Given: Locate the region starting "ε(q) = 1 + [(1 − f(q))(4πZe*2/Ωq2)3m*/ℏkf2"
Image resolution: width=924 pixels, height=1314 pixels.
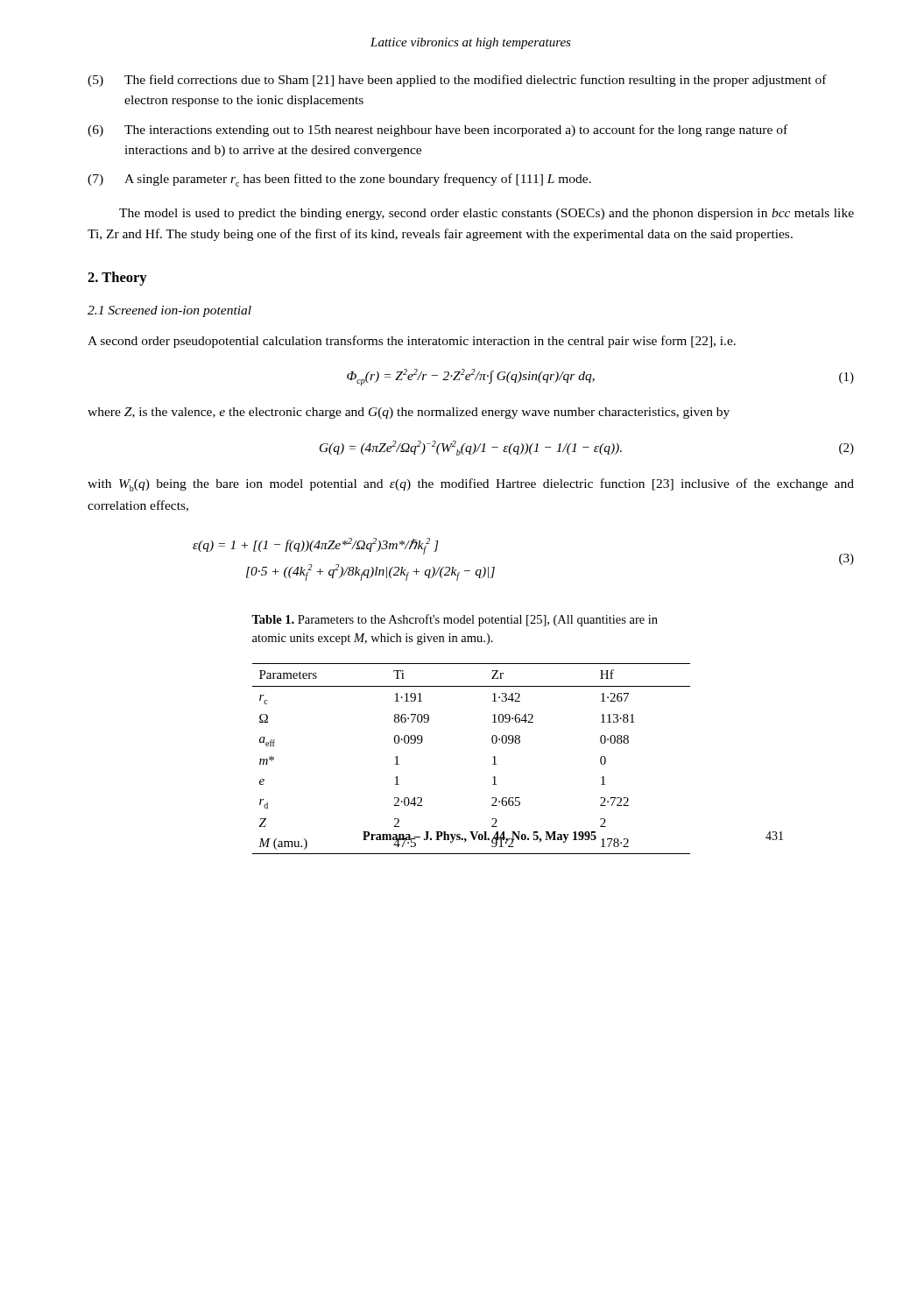Looking at the screenshot, I should pyautogui.click(x=336, y=565).
